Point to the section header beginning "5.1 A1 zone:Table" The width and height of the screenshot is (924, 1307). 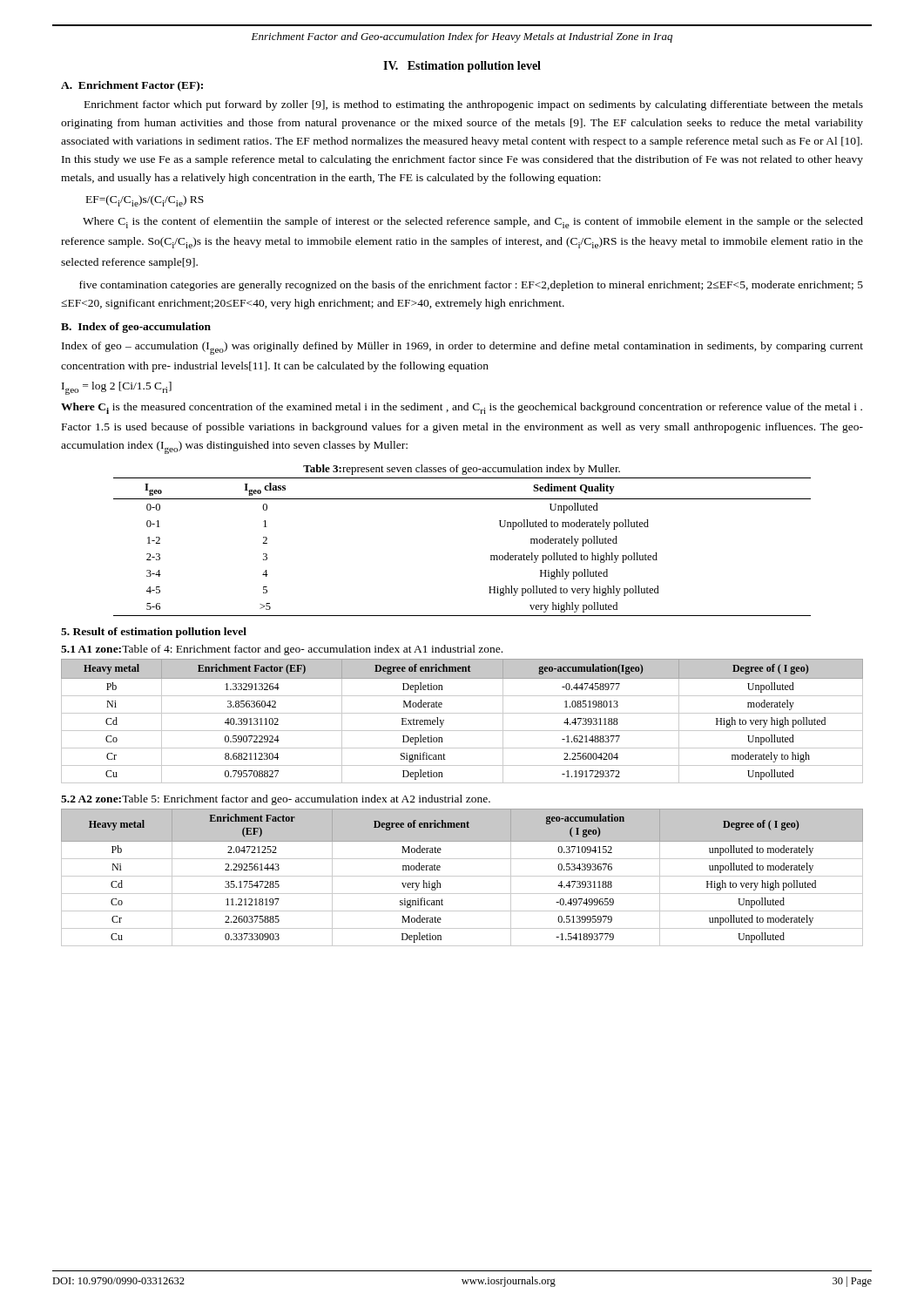(x=282, y=648)
